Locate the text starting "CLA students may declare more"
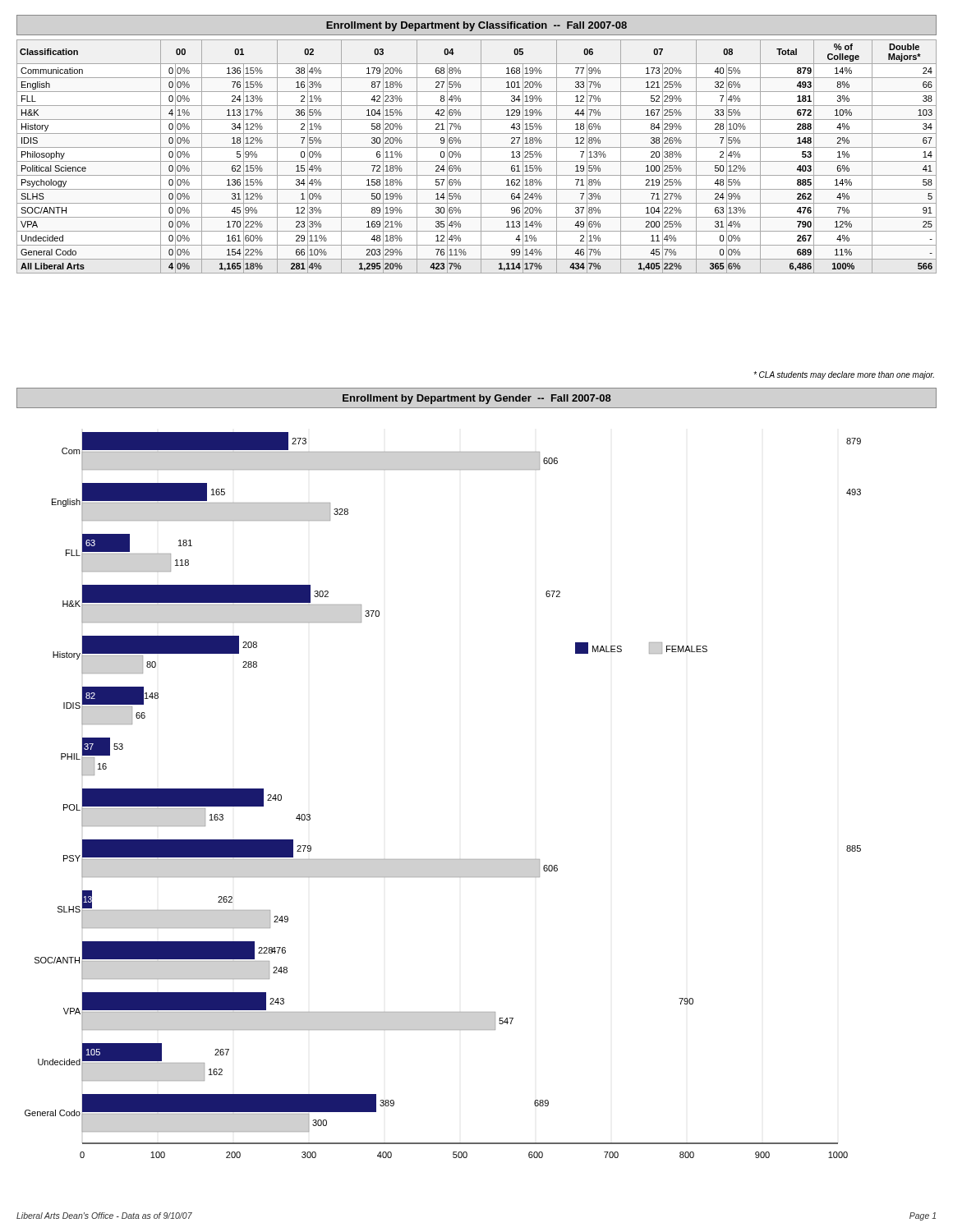 [x=844, y=375]
